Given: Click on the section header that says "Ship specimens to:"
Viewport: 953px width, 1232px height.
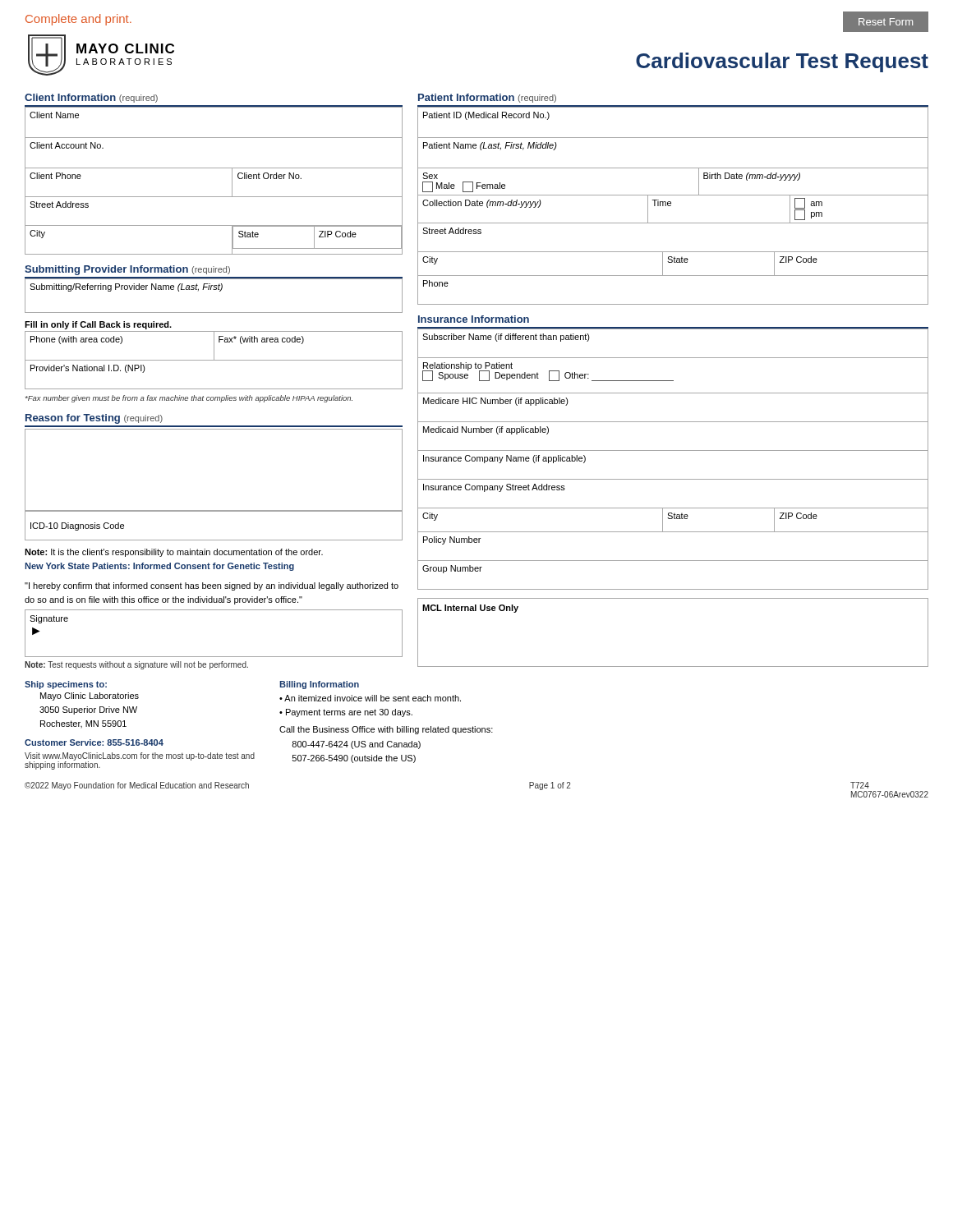Looking at the screenshot, I should pyautogui.click(x=66, y=684).
